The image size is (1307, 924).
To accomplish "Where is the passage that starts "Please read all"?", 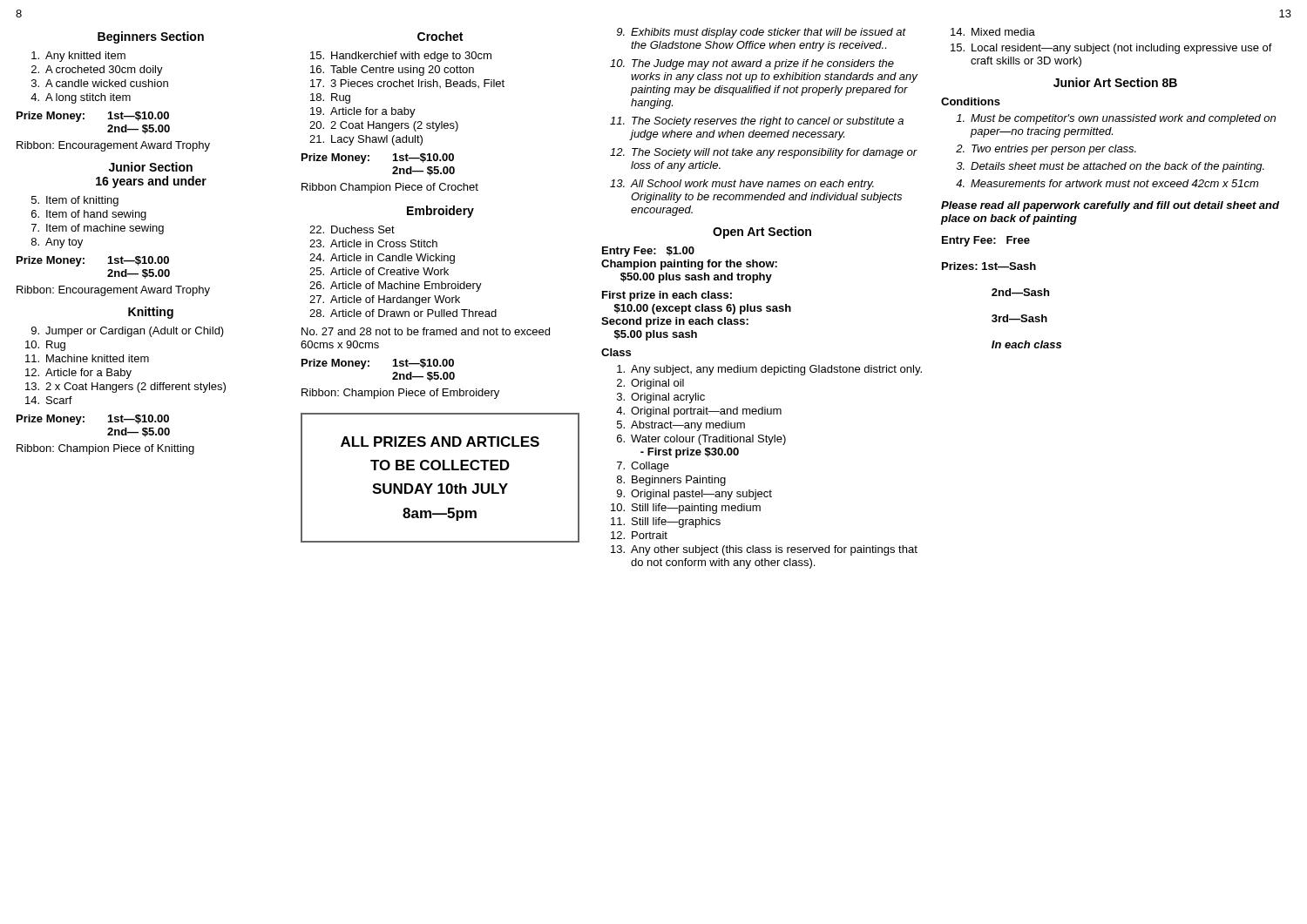I will click(x=1110, y=212).
